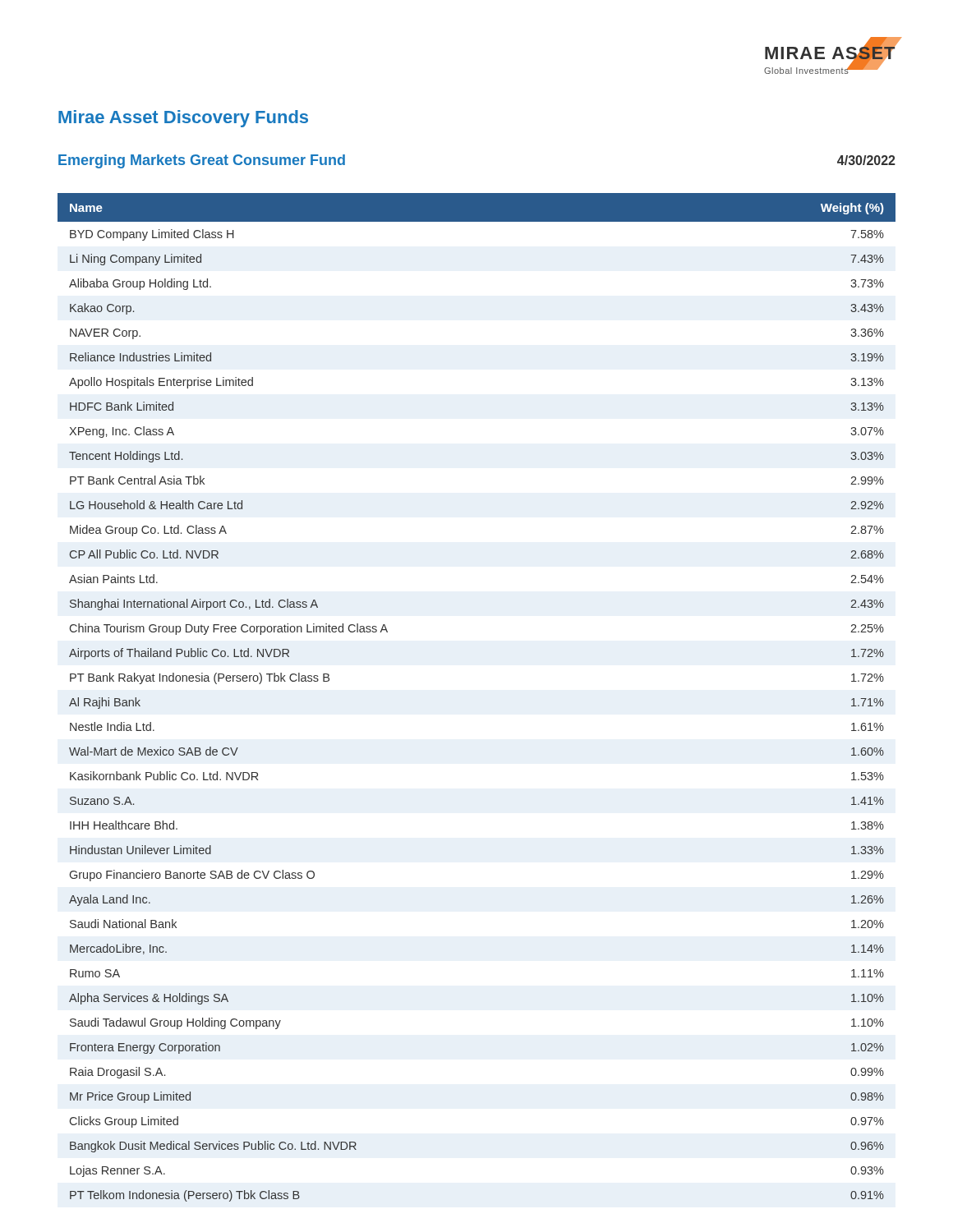Find the logo
953x1232 pixels.
click(x=834, y=59)
